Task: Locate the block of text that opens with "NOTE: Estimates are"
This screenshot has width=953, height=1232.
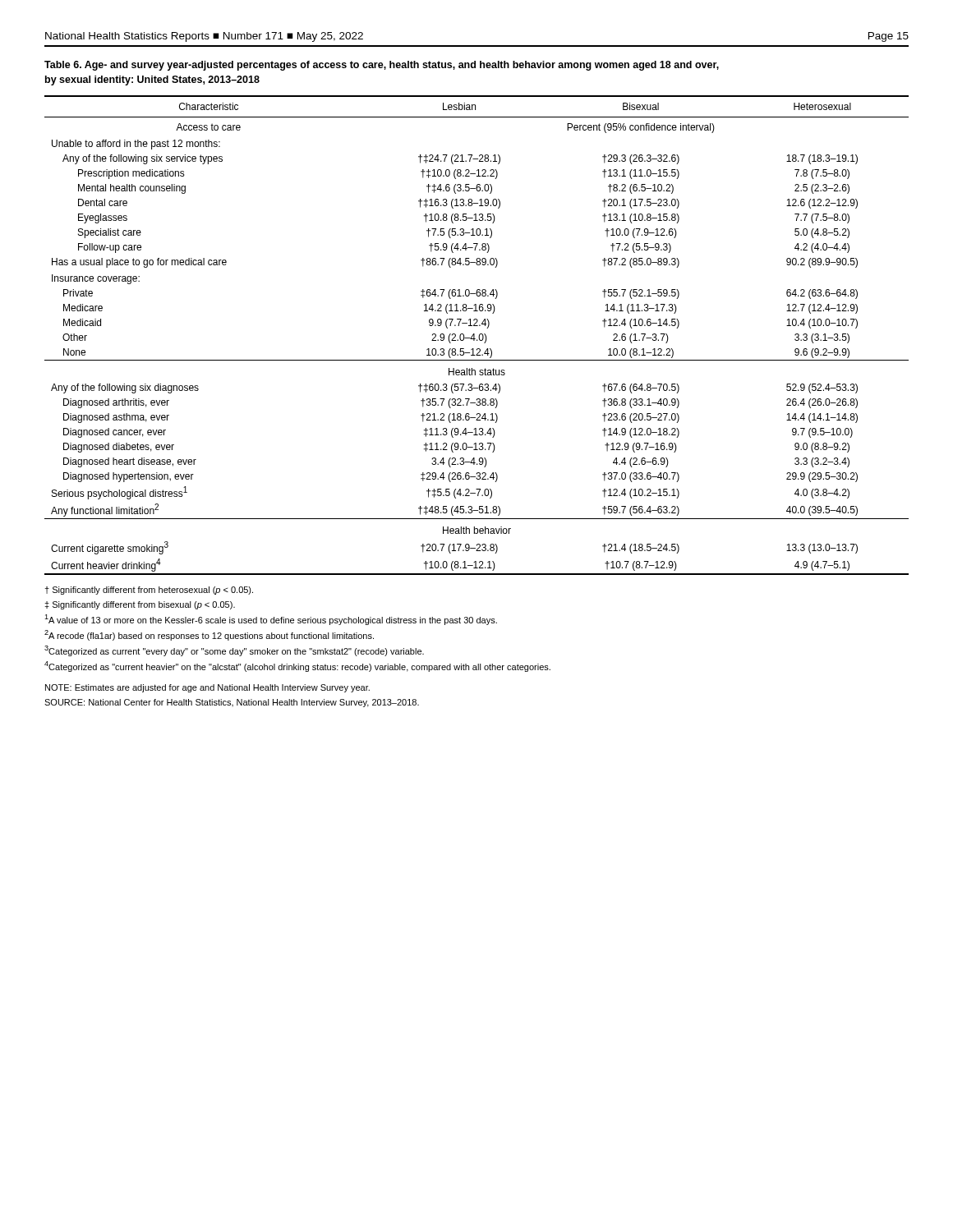Action: click(x=207, y=688)
